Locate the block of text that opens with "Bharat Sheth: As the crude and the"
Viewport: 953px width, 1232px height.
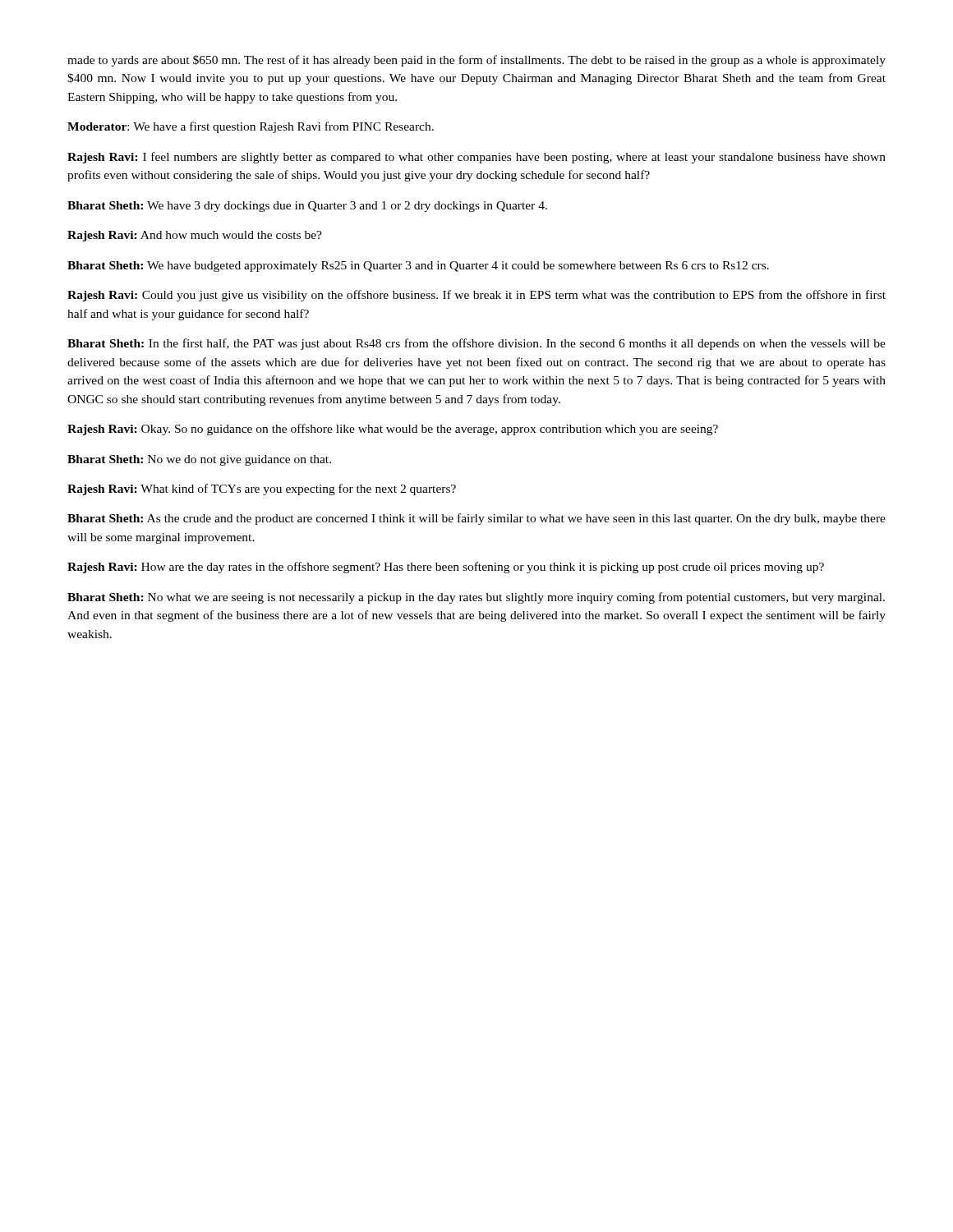pos(476,527)
